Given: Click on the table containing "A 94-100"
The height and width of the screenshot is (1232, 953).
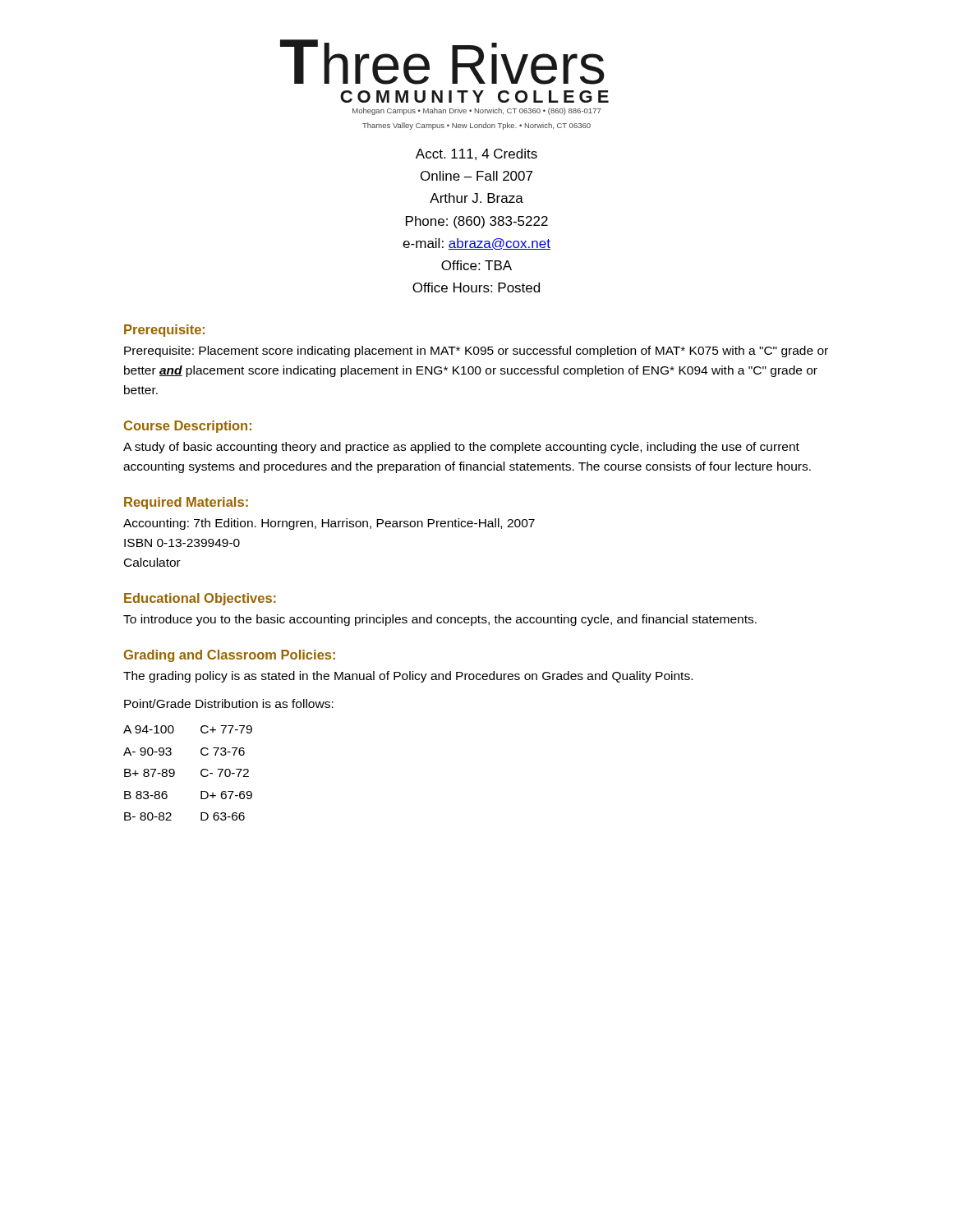Looking at the screenshot, I should 476,773.
